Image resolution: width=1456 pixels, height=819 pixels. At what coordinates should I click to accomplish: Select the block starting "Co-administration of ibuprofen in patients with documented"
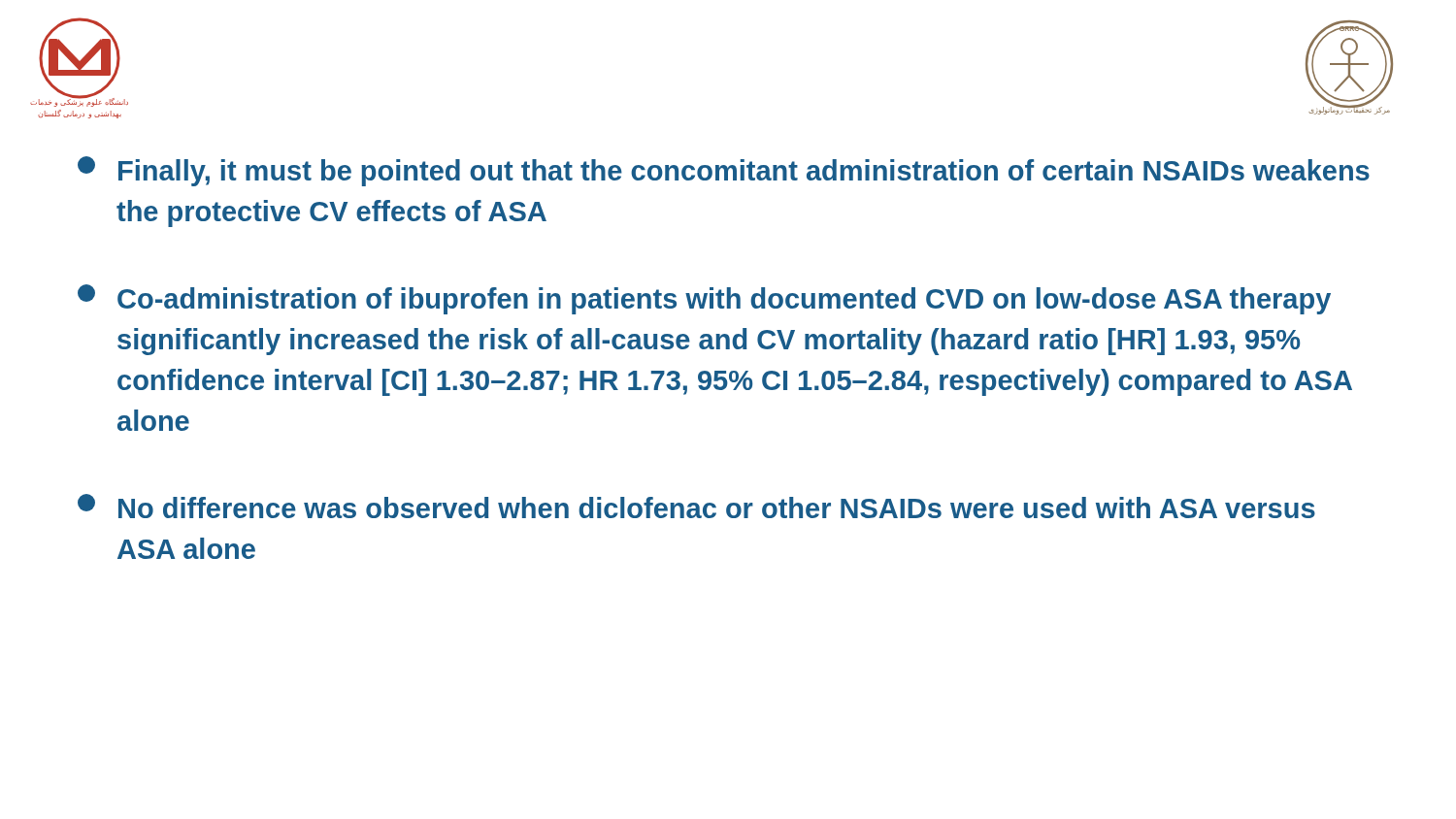coord(728,360)
